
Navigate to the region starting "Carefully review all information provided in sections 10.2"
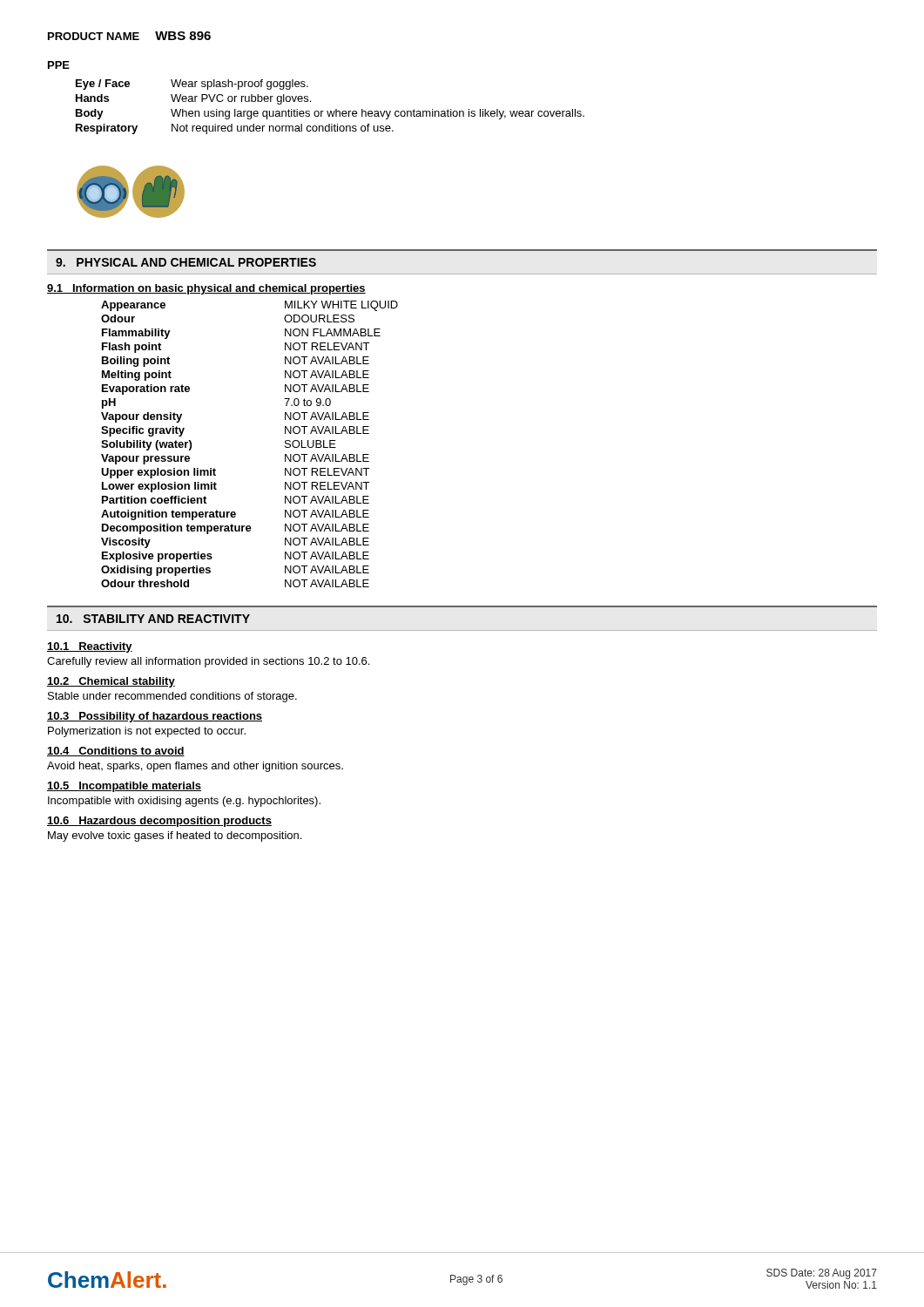pos(209,661)
